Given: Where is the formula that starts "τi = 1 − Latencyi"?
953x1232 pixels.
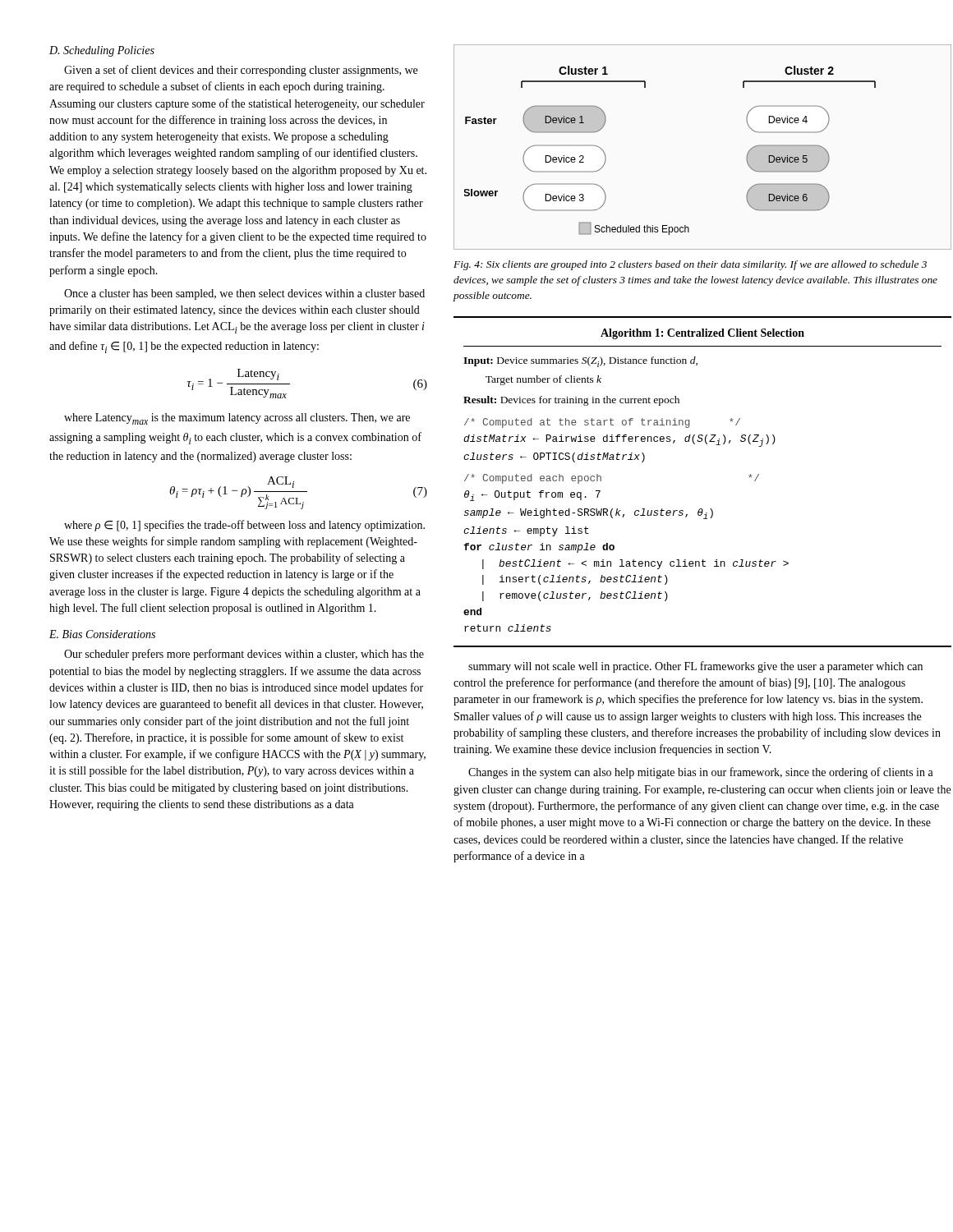Looking at the screenshot, I should pyautogui.click(x=258, y=384).
